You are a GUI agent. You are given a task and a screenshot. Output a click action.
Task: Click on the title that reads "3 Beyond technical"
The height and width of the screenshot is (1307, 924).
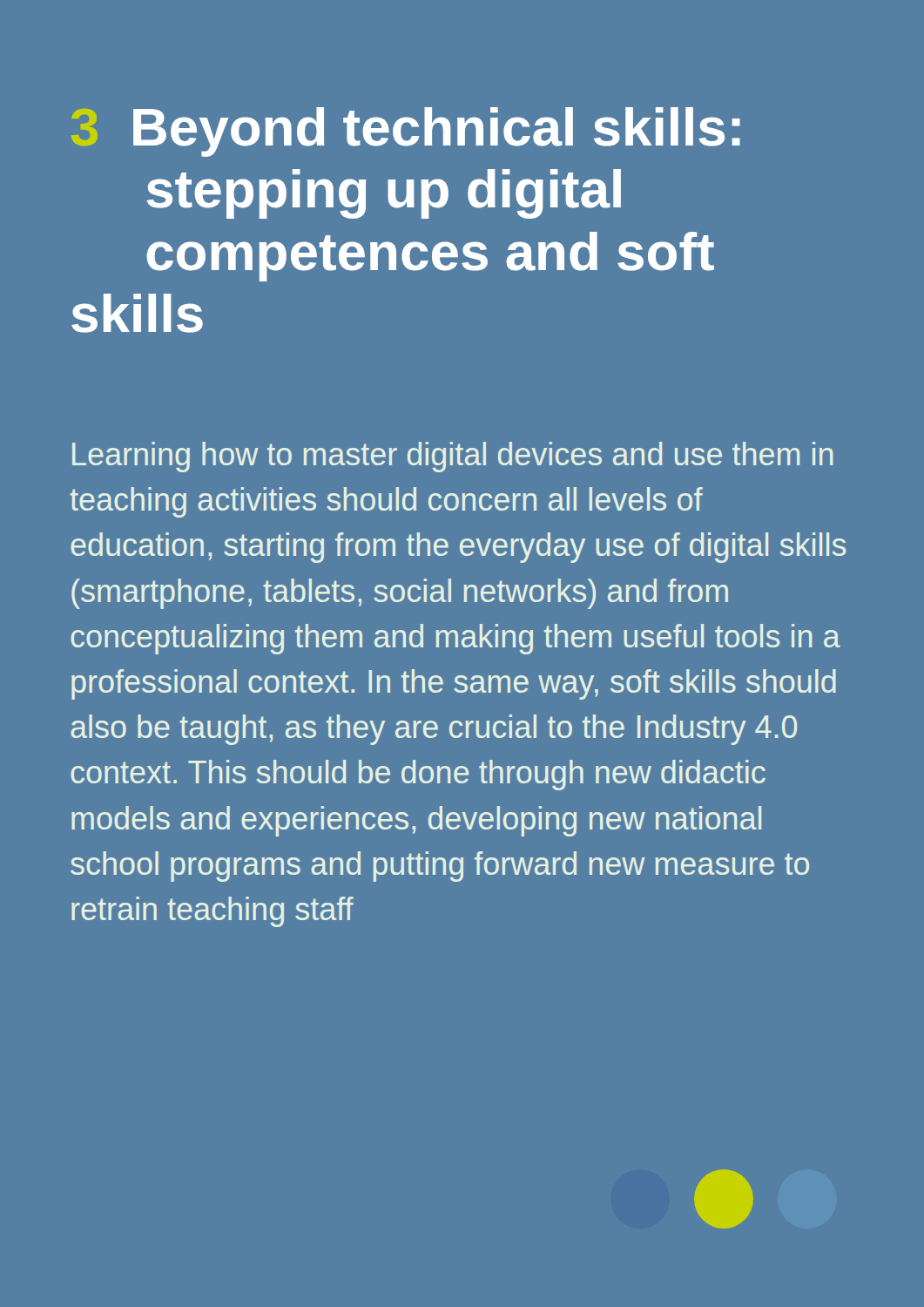point(462,220)
